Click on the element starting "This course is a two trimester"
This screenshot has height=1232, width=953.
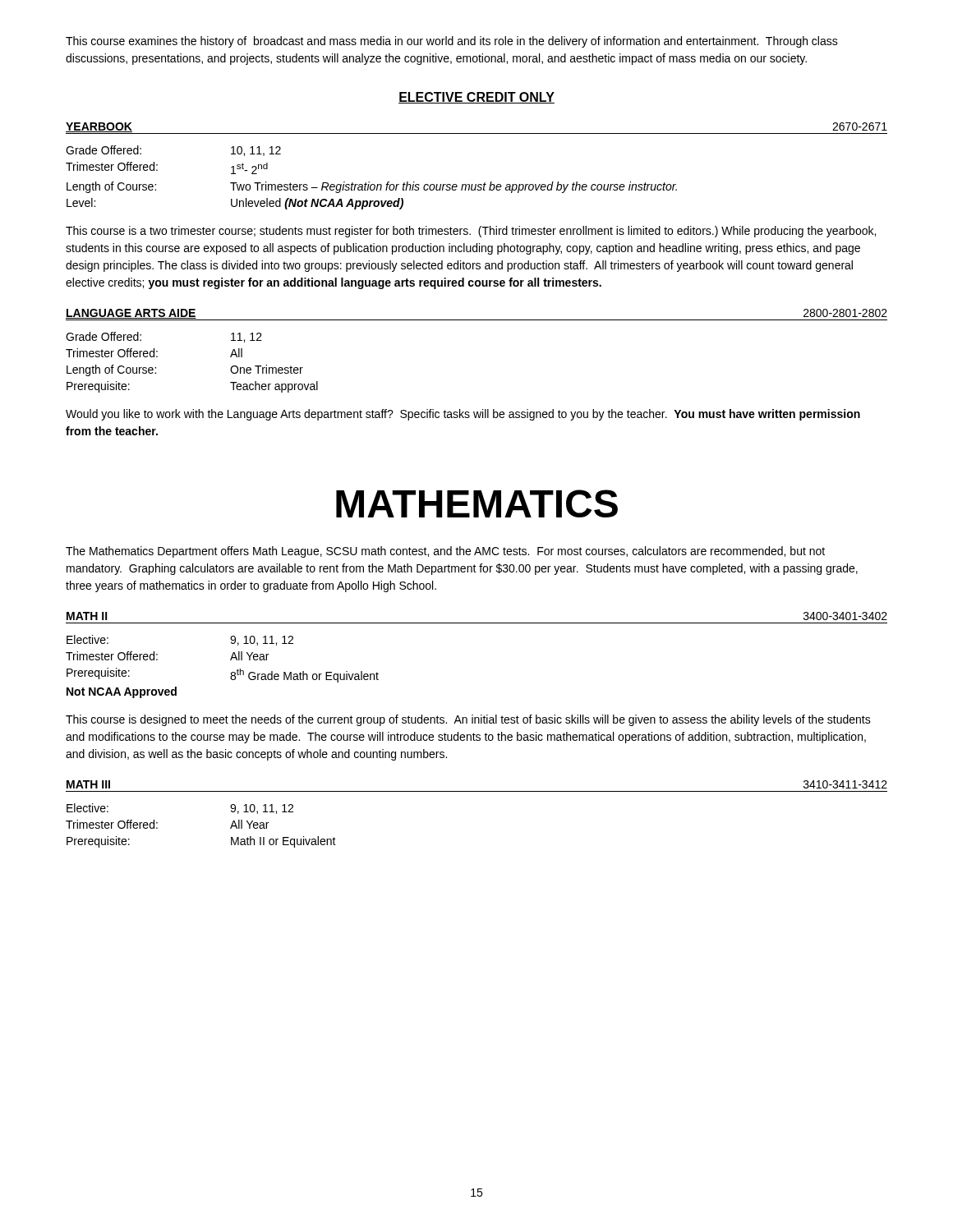[x=471, y=256]
